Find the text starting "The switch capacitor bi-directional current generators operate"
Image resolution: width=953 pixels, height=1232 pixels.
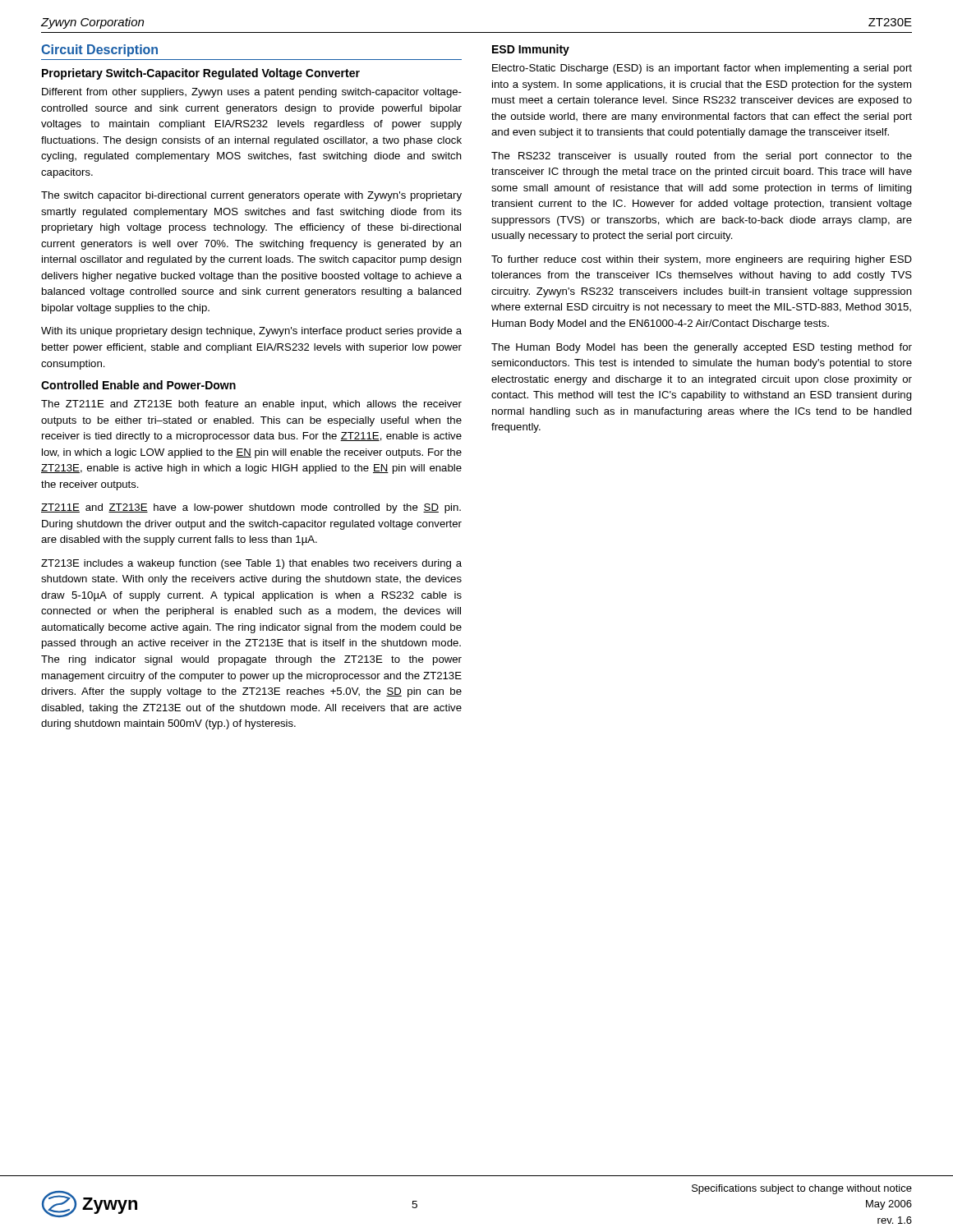(251, 251)
